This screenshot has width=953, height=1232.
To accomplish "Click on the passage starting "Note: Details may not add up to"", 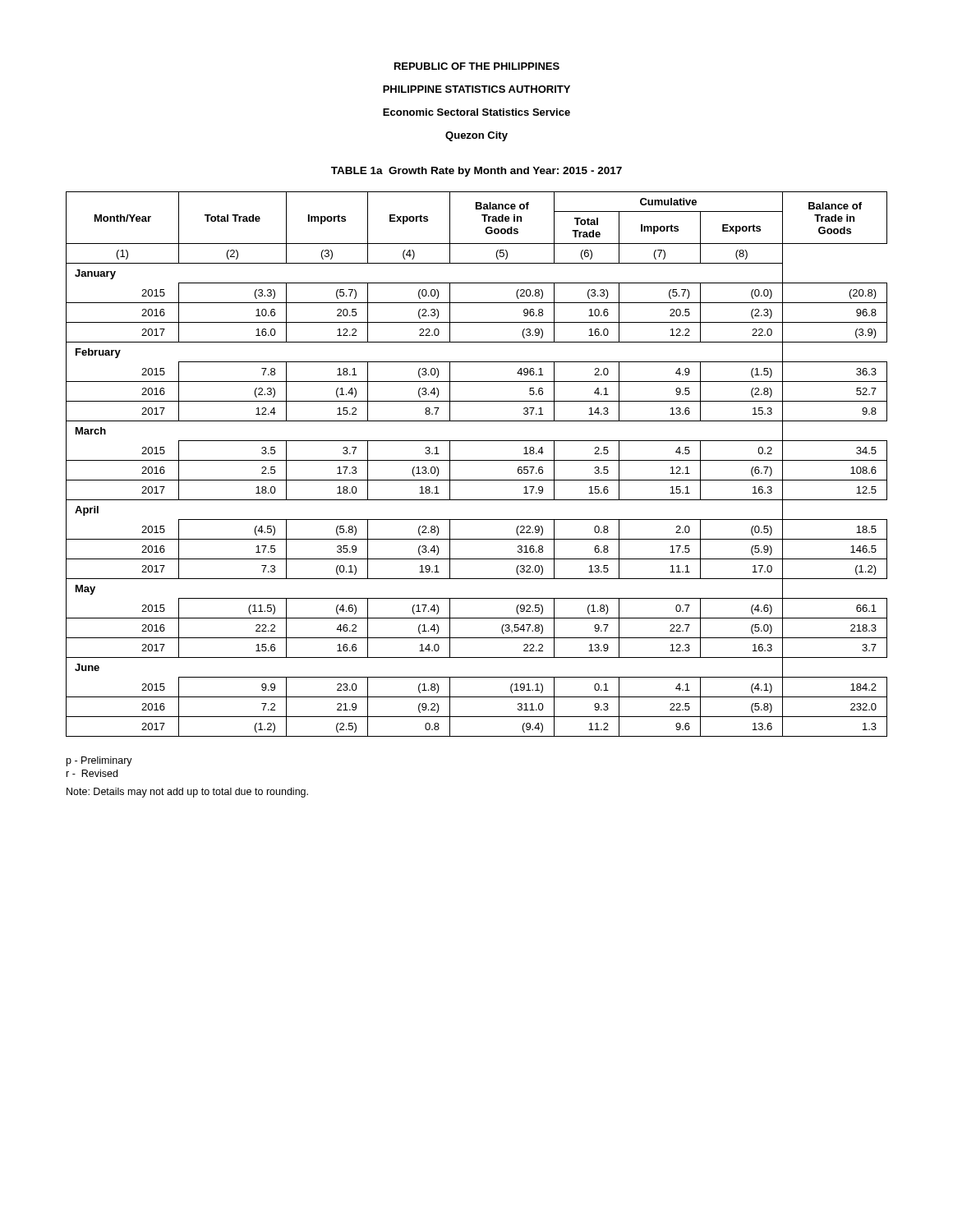I will [187, 792].
